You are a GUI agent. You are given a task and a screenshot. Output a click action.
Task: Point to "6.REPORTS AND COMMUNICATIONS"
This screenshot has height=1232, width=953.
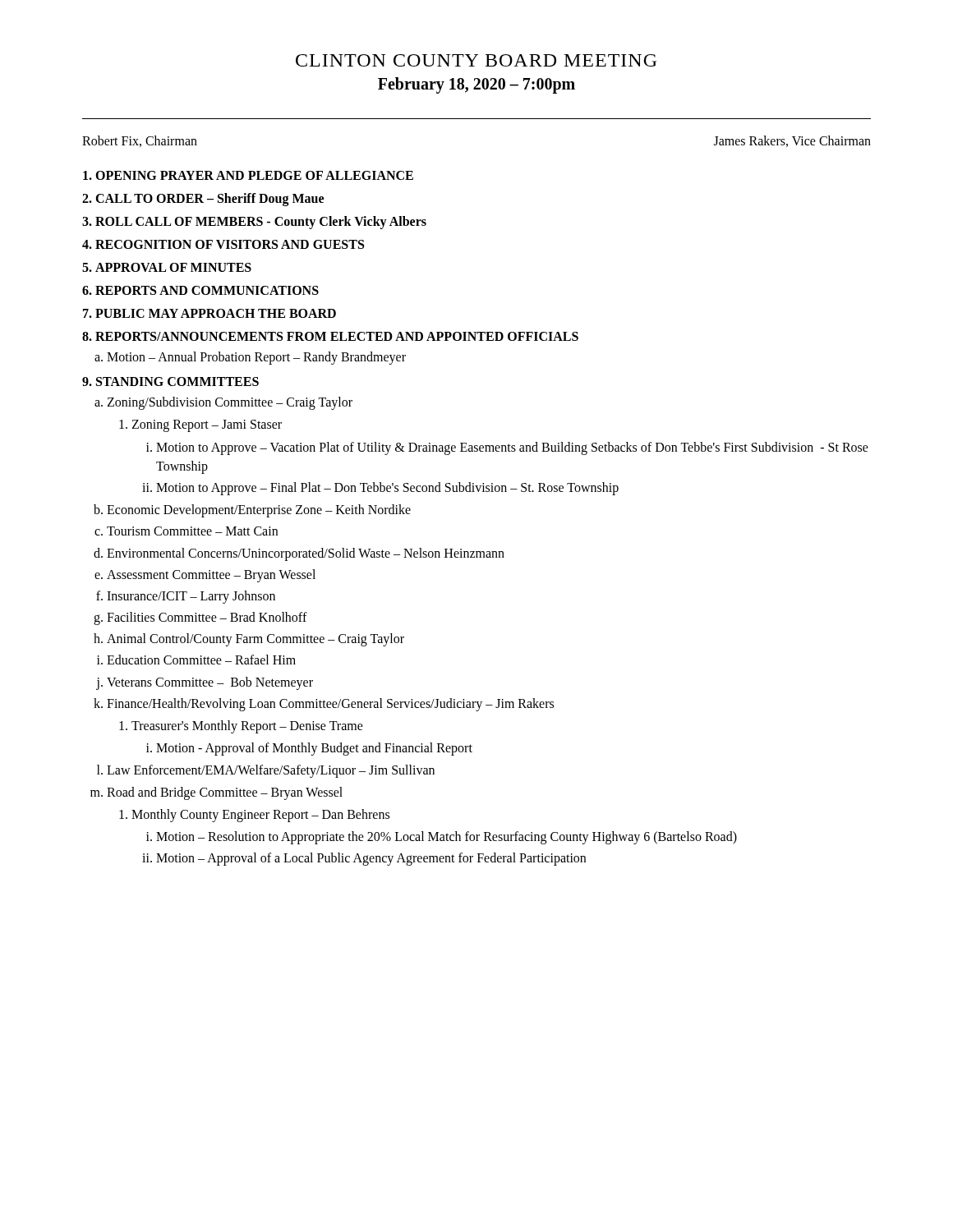pyautogui.click(x=200, y=290)
